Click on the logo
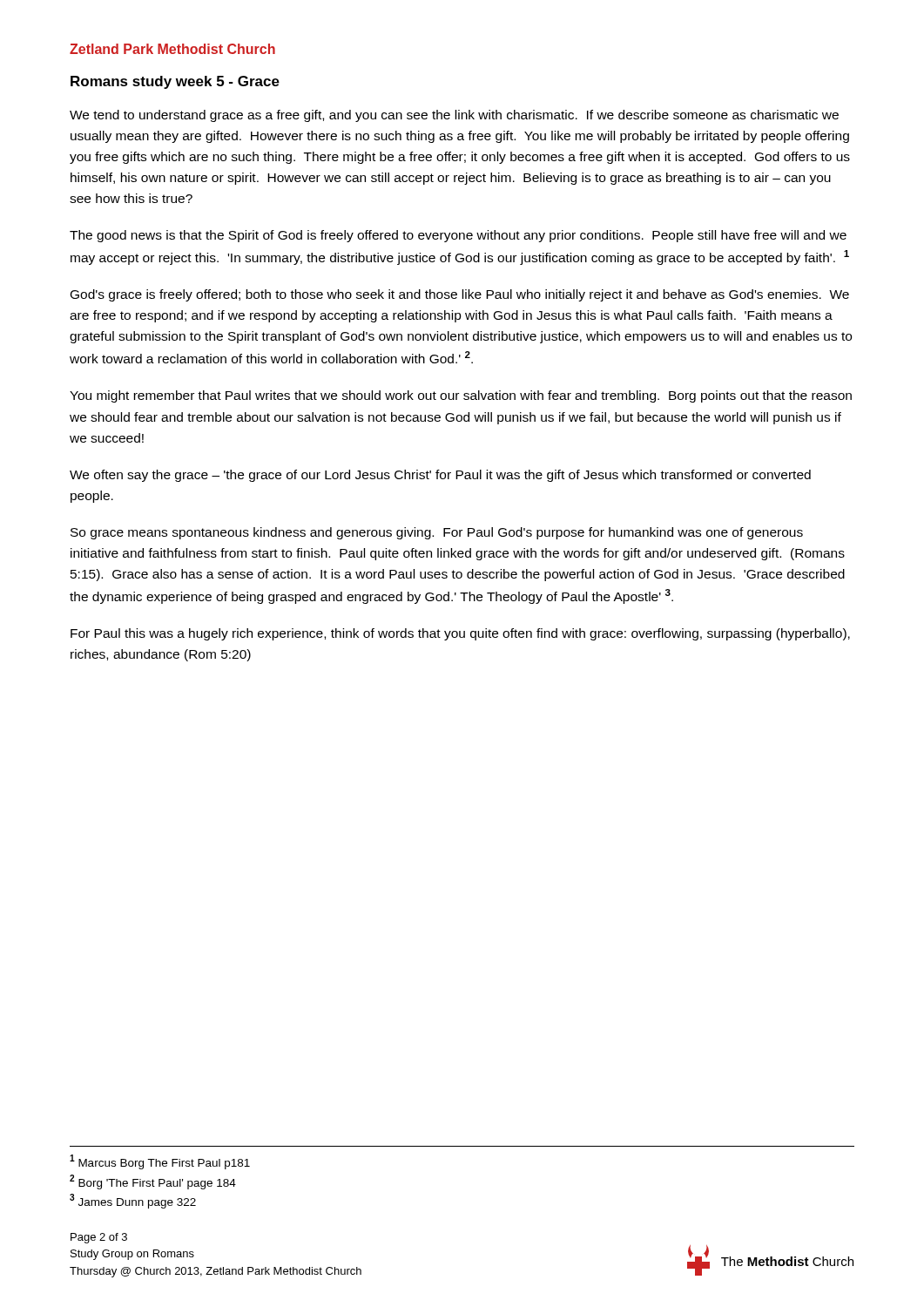Screen dimensions: 1307x924 tap(768, 1261)
